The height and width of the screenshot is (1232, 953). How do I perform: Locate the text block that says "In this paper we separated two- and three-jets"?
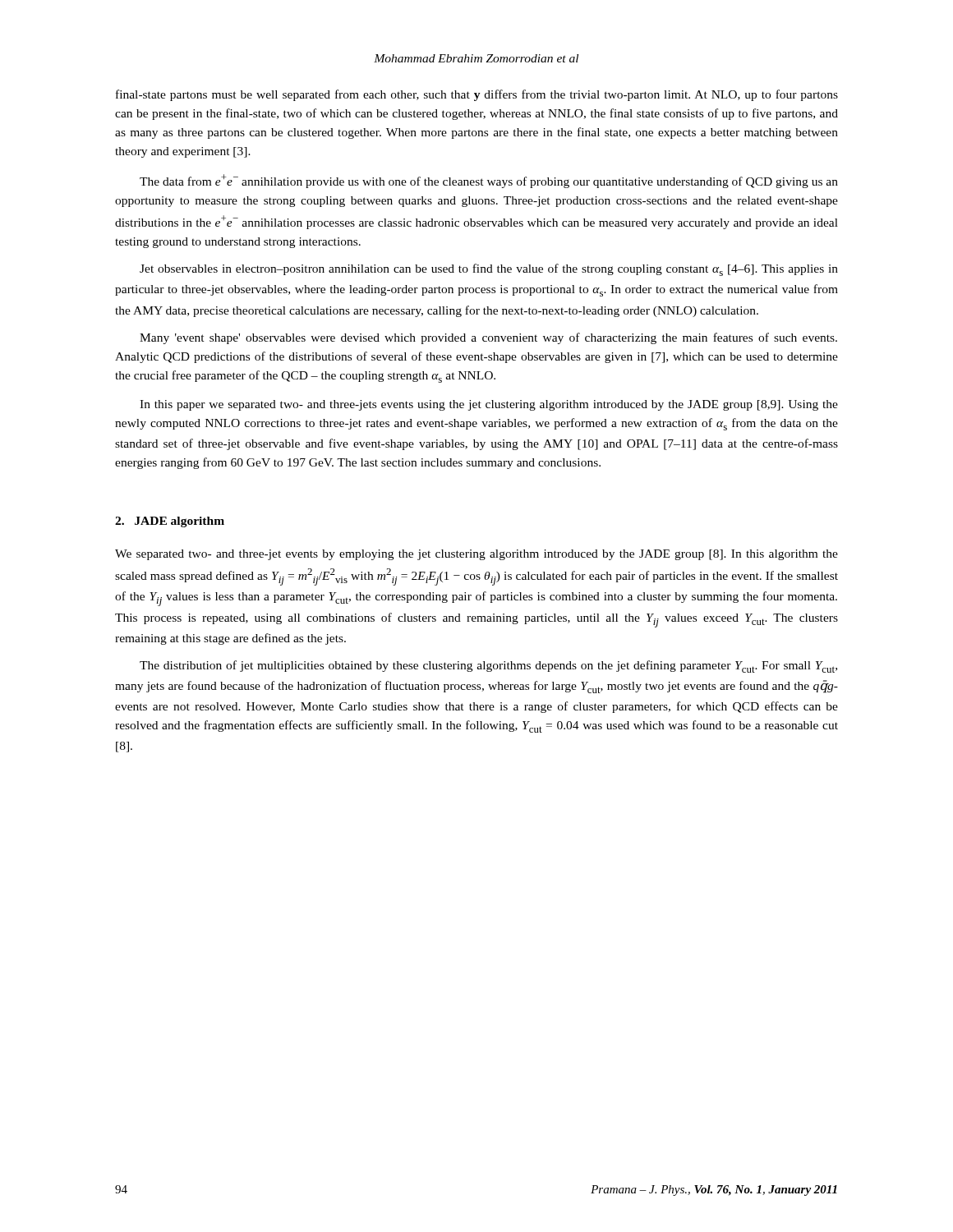click(x=476, y=433)
